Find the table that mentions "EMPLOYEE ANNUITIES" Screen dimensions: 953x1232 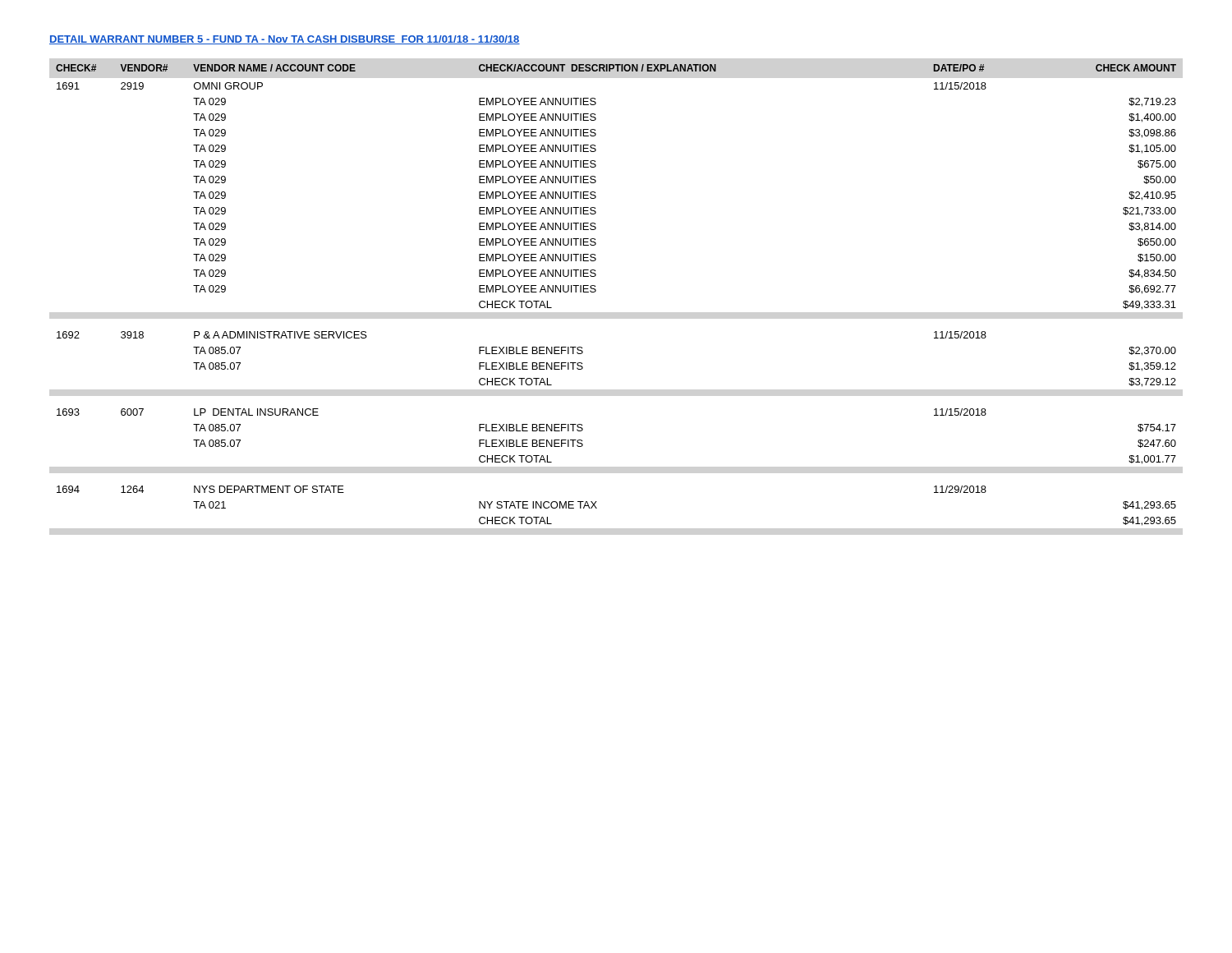[x=616, y=297]
